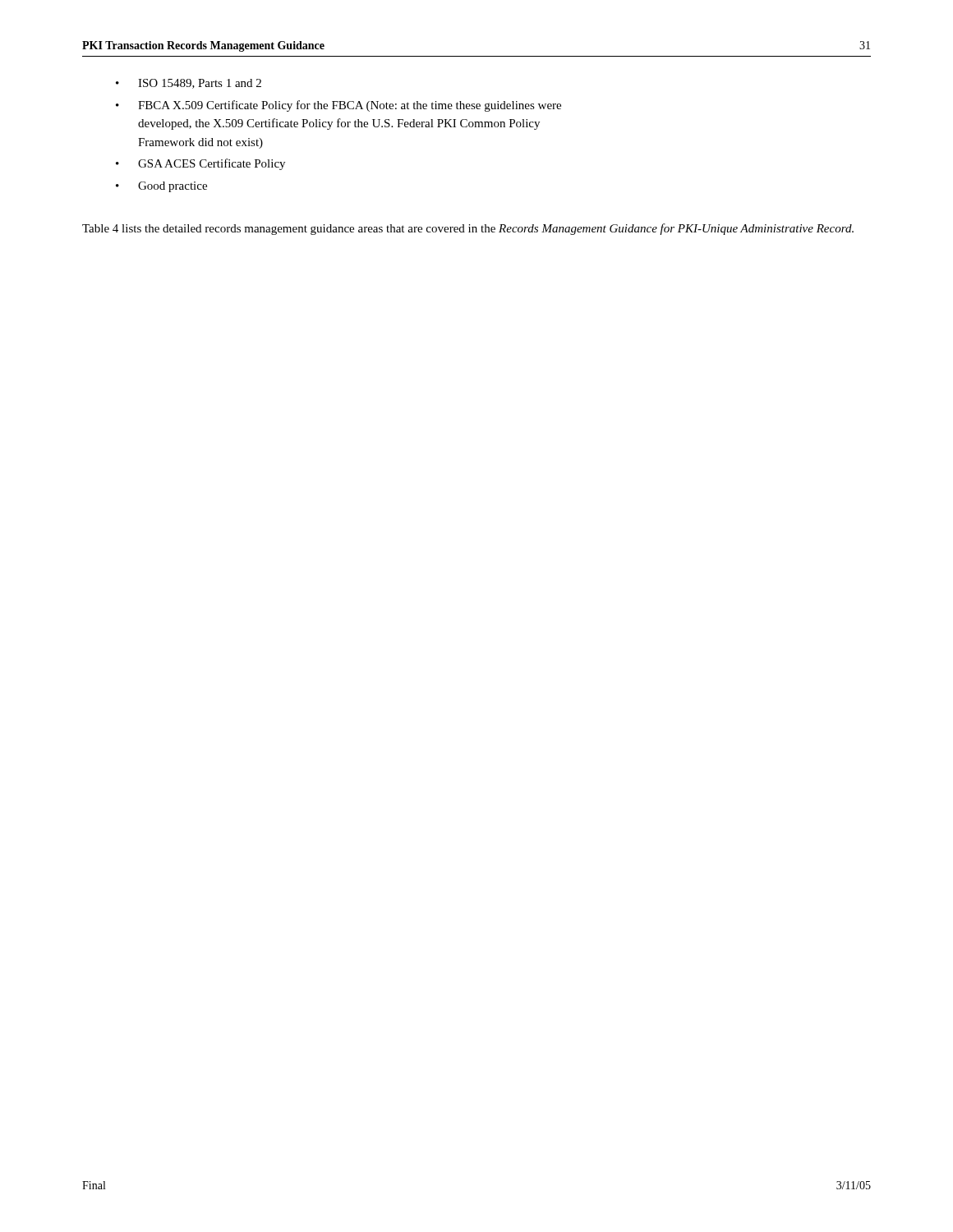Viewport: 953px width, 1232px height.
Task: Find "• Good practice" on this page
Action: pos(161,187)
